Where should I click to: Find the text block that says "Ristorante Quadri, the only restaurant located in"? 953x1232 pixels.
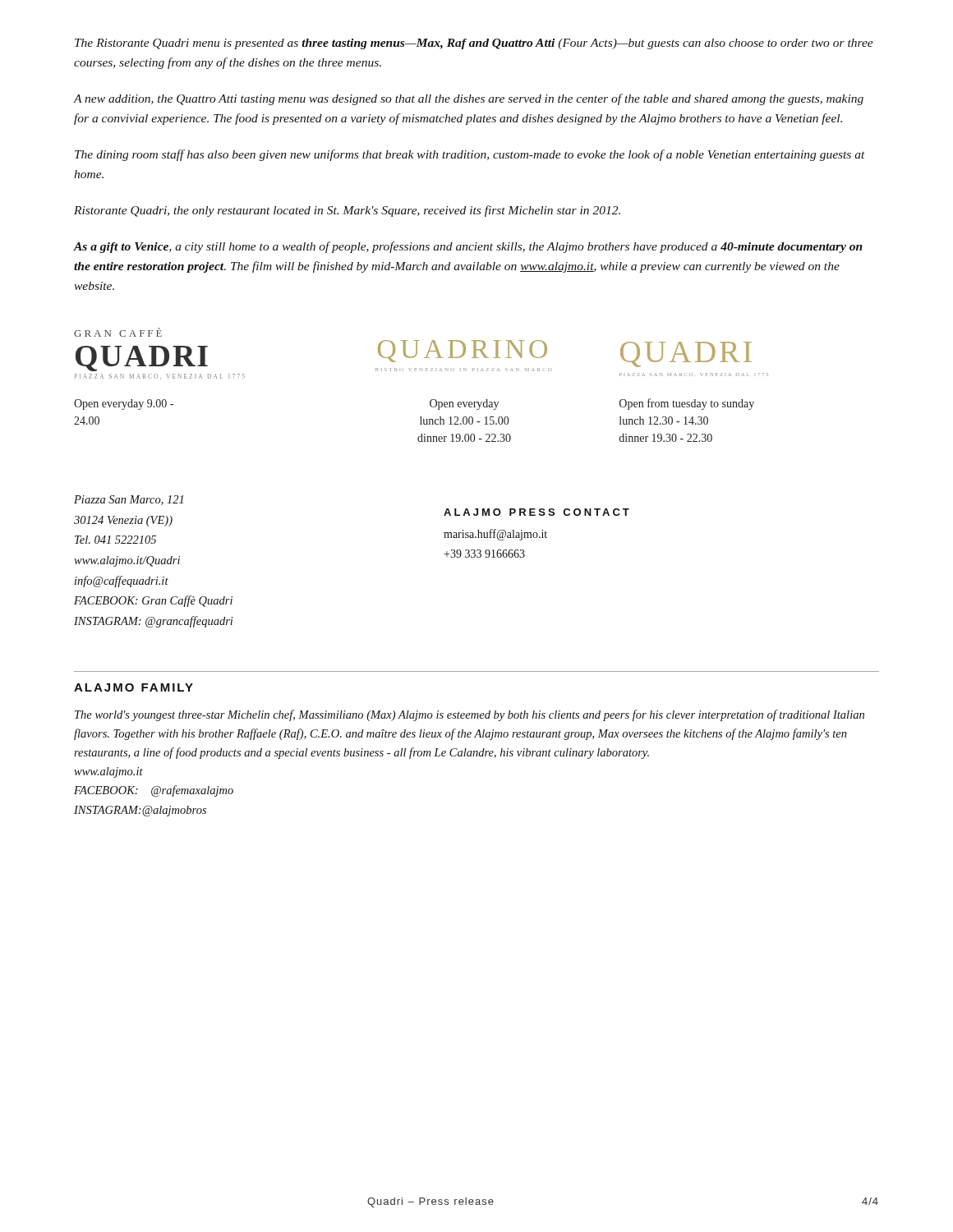pyautogui.click(x=348, y=210)
